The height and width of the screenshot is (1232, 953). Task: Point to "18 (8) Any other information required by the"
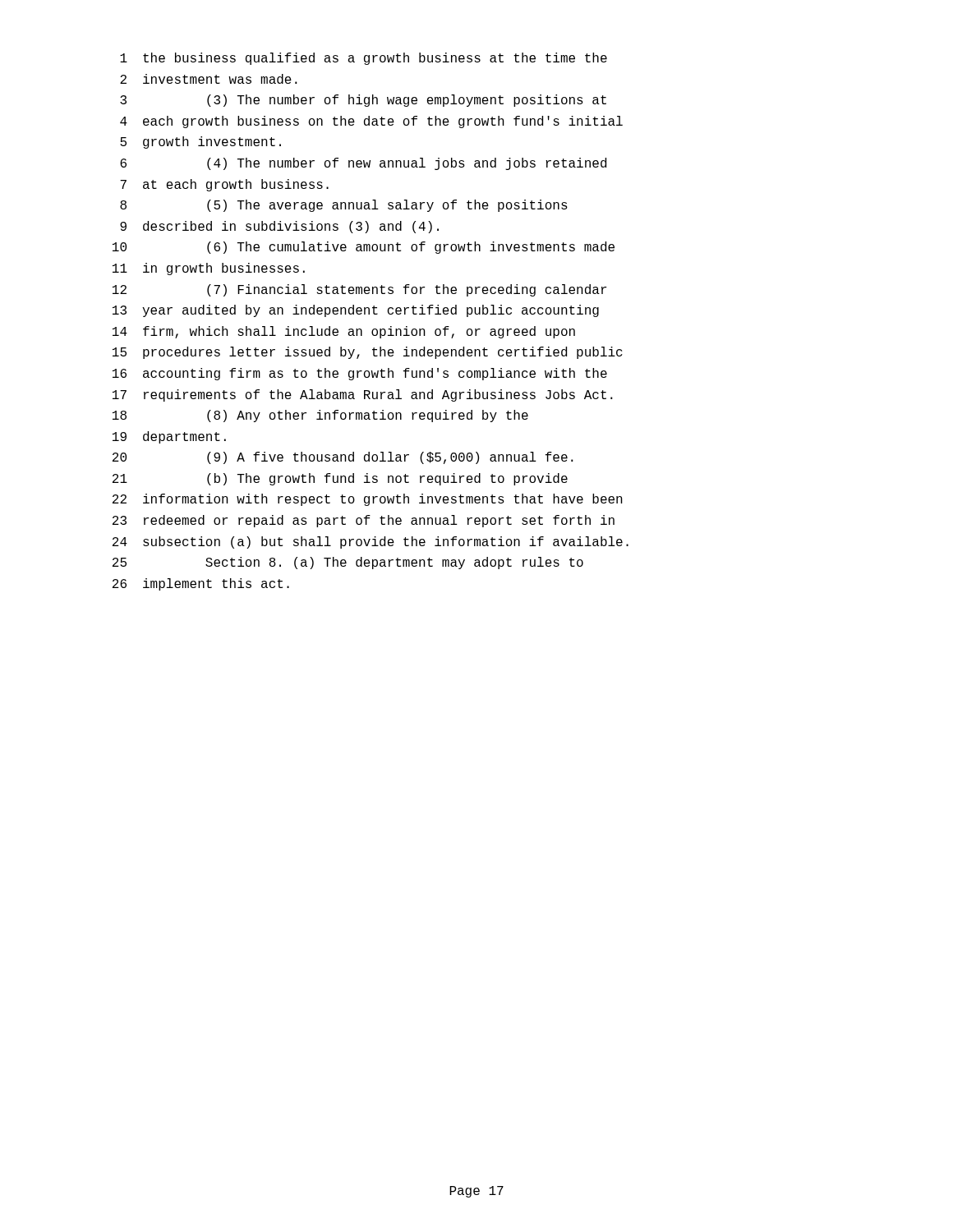click(476, 417)
